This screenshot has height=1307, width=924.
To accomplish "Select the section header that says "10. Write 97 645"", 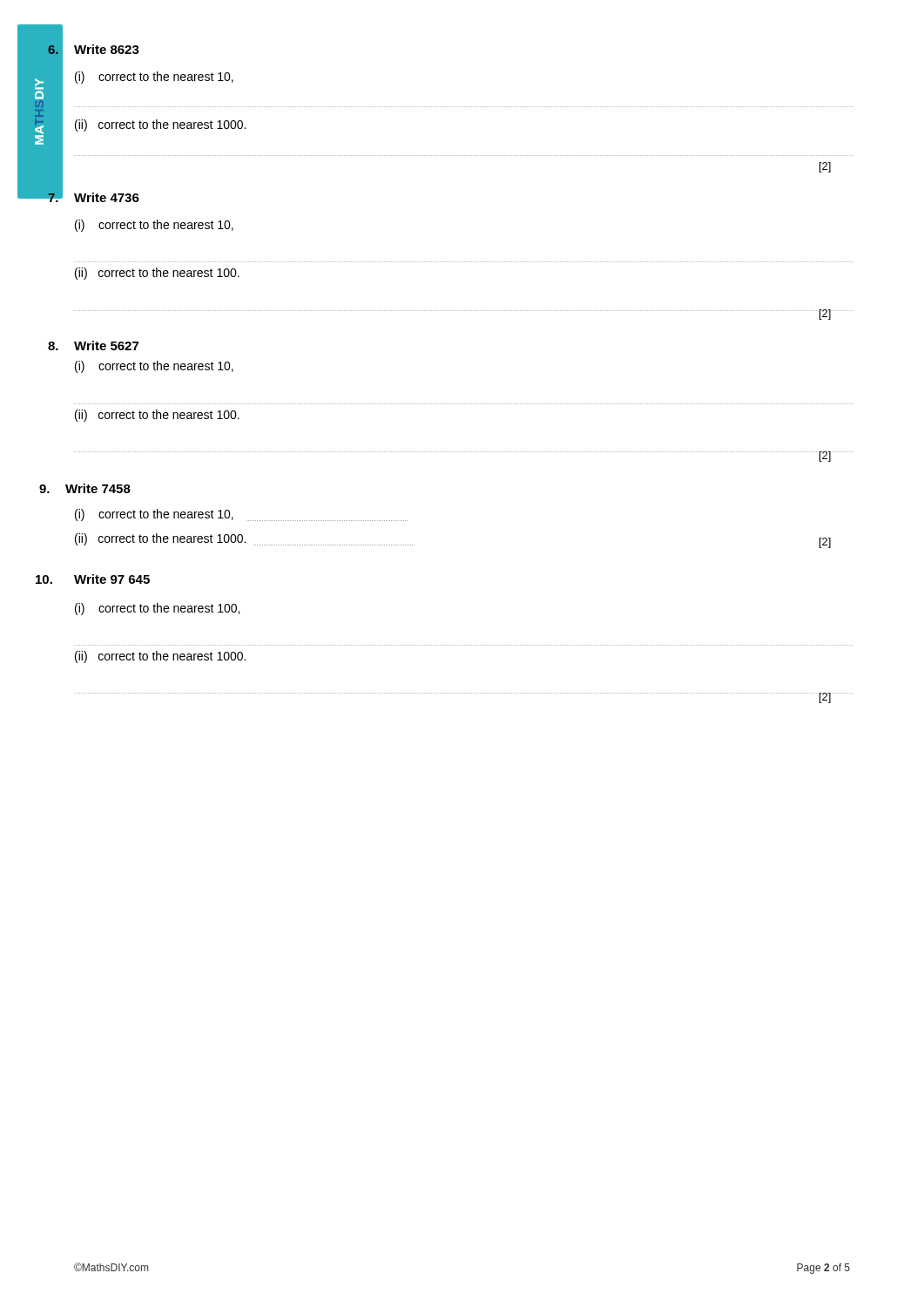I will [112, 579].
